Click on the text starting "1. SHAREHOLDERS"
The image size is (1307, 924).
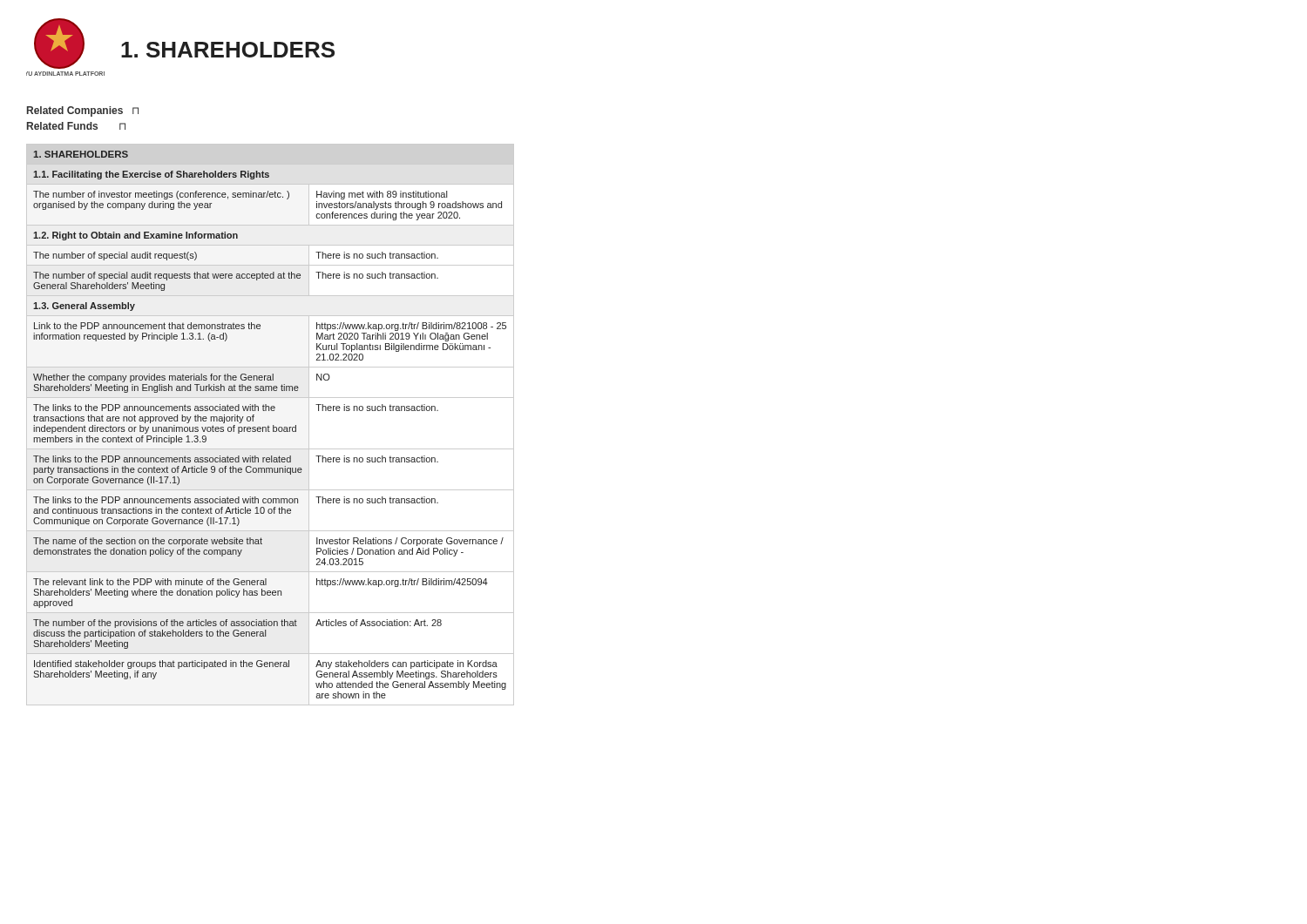point(228,49)
